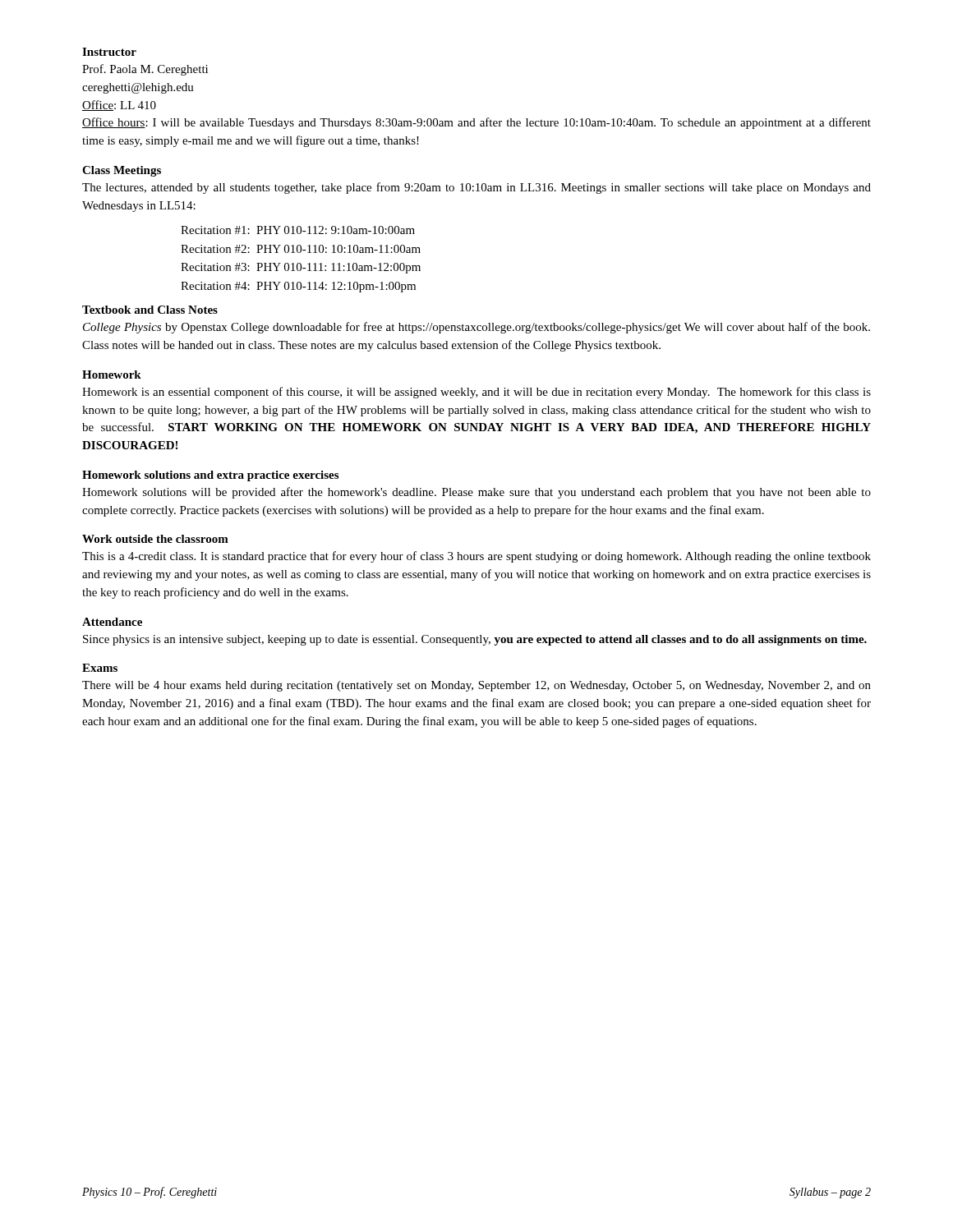Viewport: 953px width, 1232px height.
Task: Navigate to the region starting "This is a 4-credit class."
Action: (476, 575)
